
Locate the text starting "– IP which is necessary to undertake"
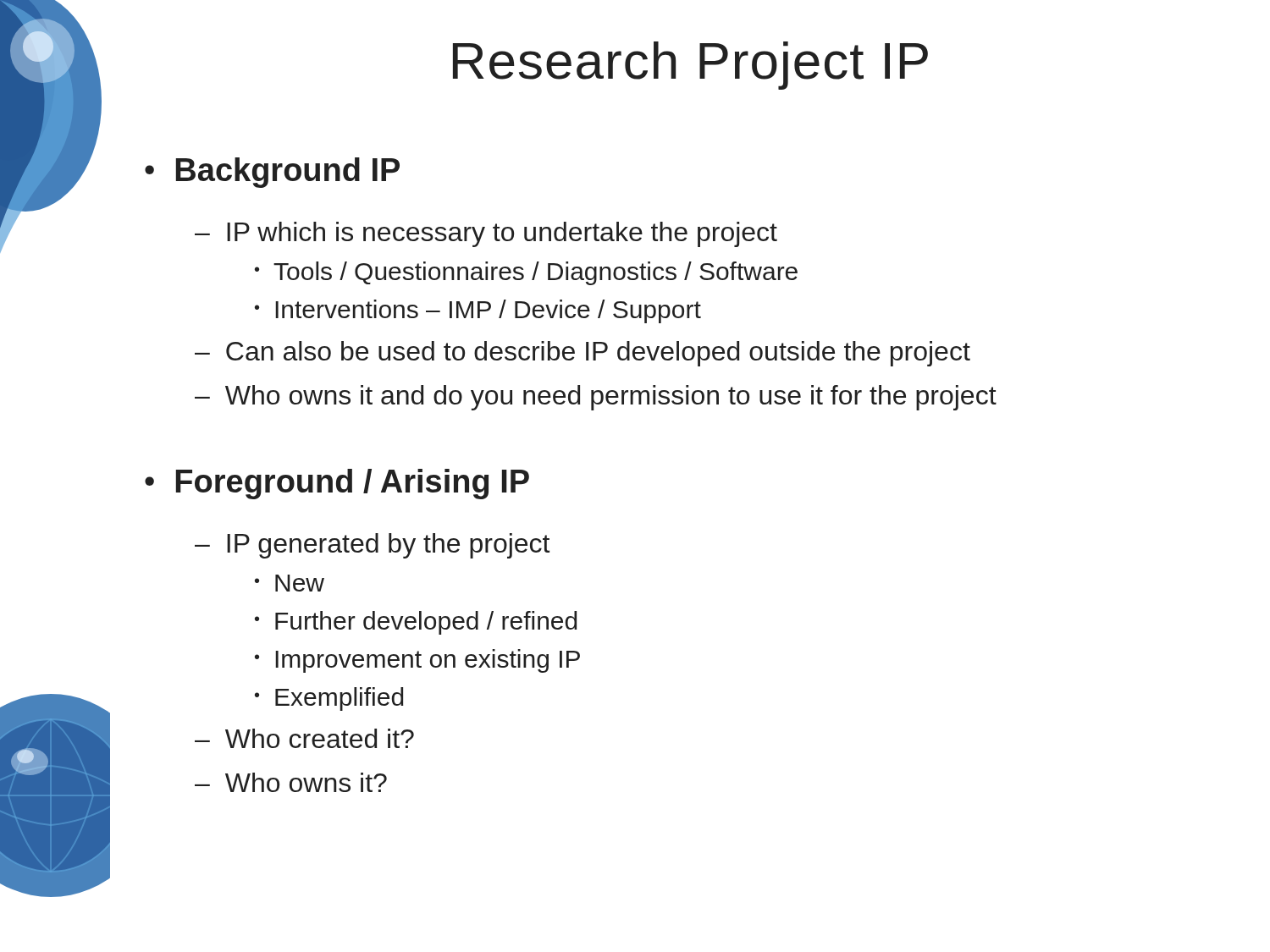pos(486,232)
